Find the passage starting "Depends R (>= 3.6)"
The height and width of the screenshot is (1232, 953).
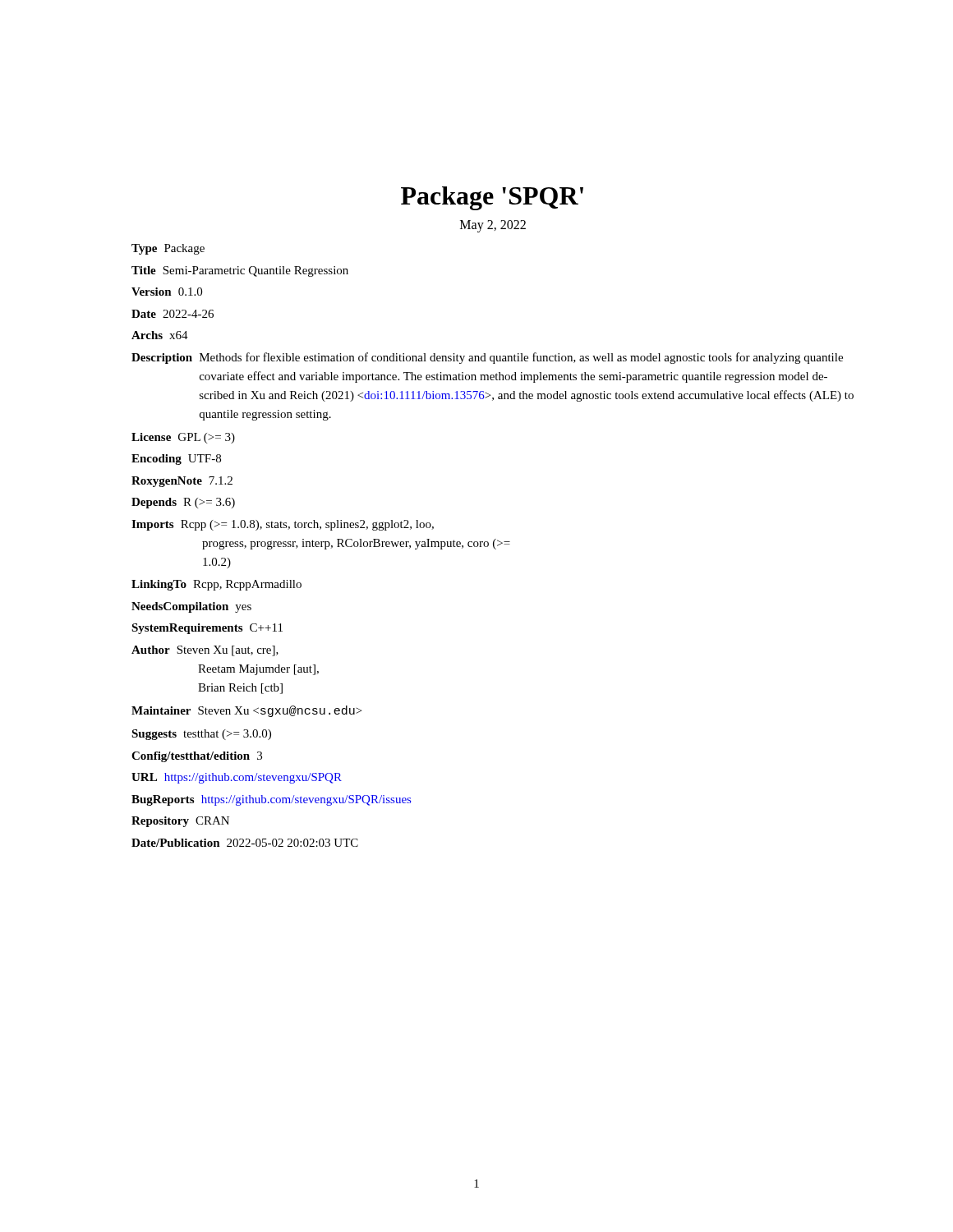coord(183,502)
